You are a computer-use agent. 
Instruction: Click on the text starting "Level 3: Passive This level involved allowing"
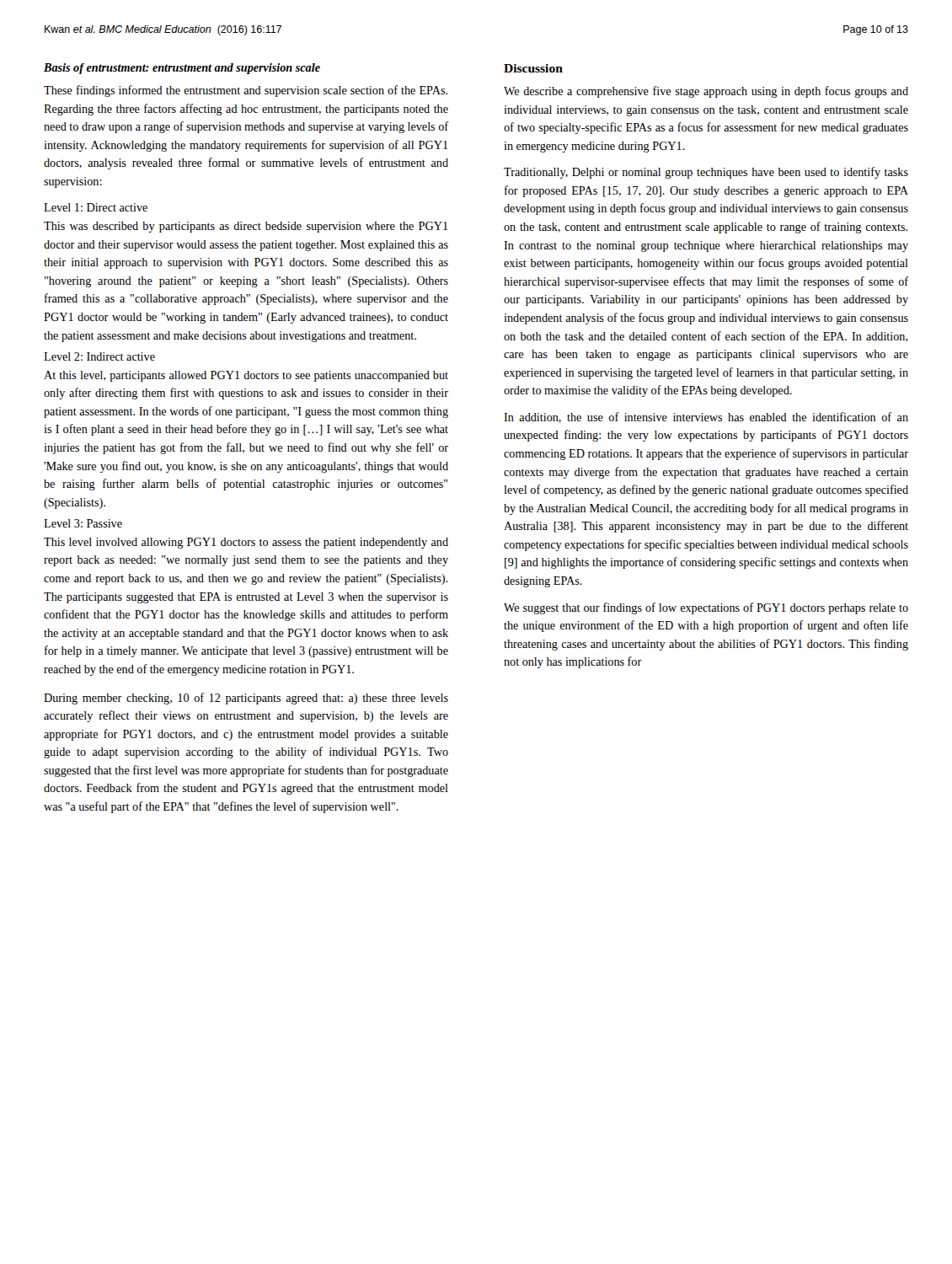click(x=246, y=596)
